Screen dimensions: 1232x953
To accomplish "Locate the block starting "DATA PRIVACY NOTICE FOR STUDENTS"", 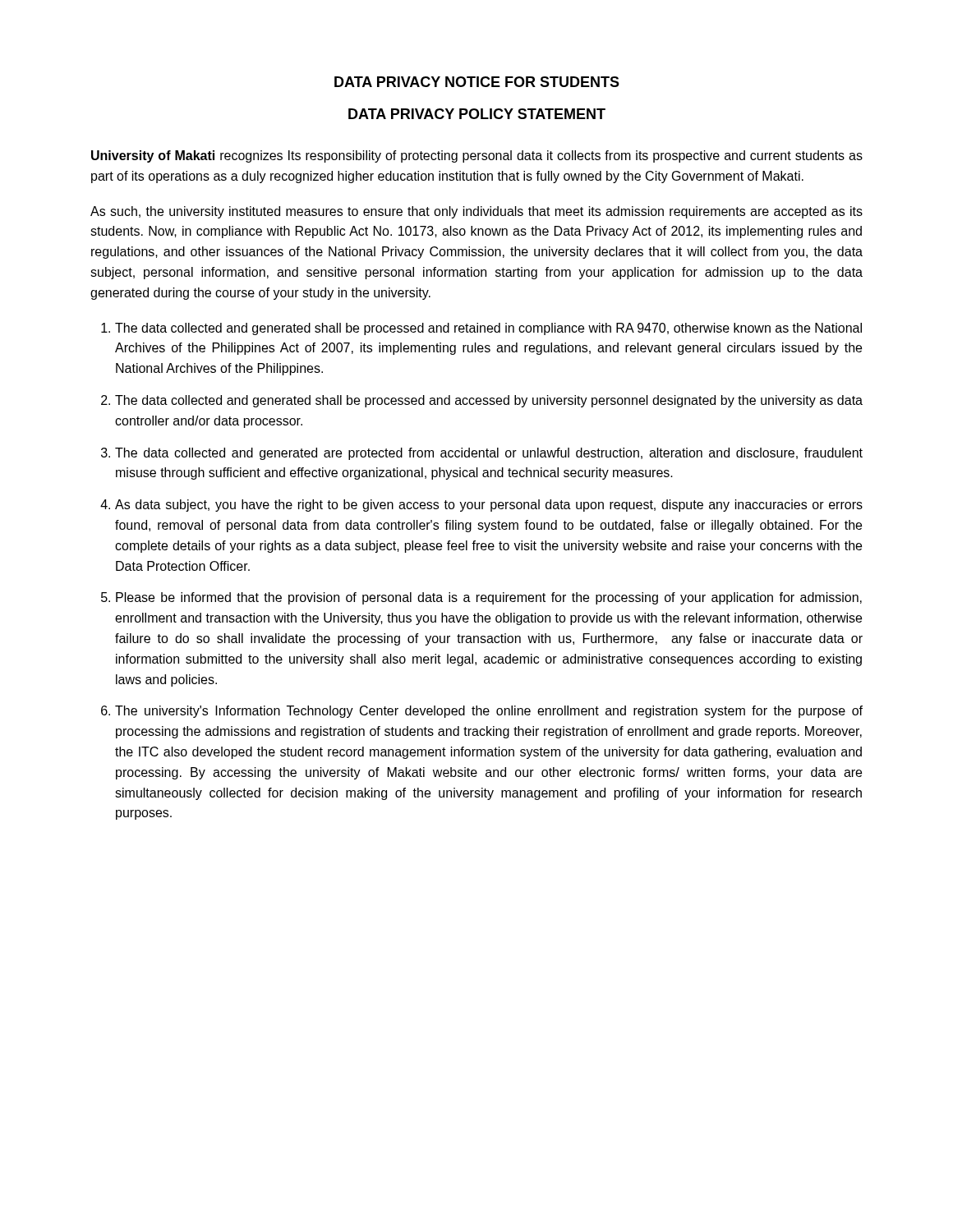I will pos(476,83).
